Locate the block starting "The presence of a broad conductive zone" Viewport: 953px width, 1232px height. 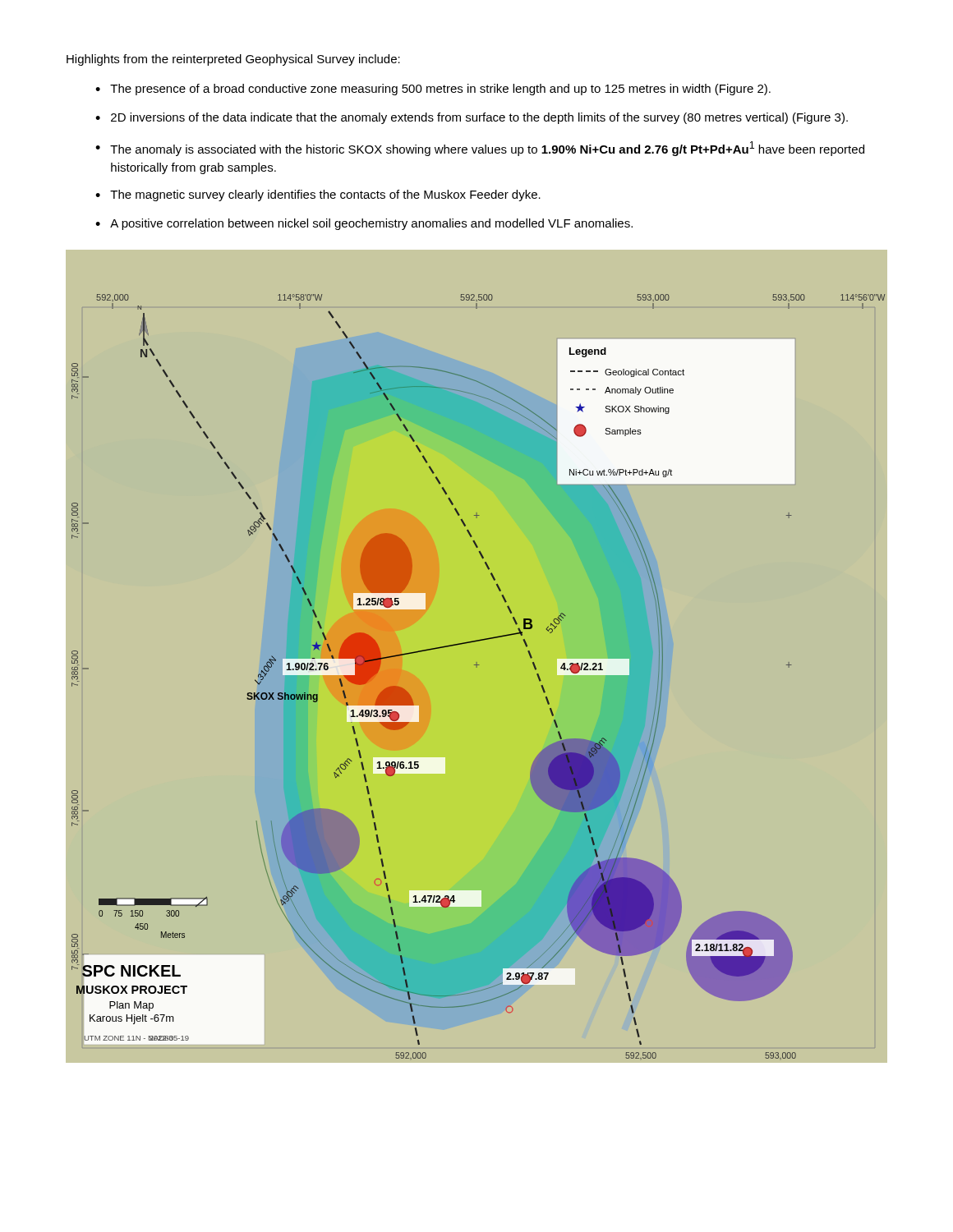pyautogui.click(x=499, y=89)
